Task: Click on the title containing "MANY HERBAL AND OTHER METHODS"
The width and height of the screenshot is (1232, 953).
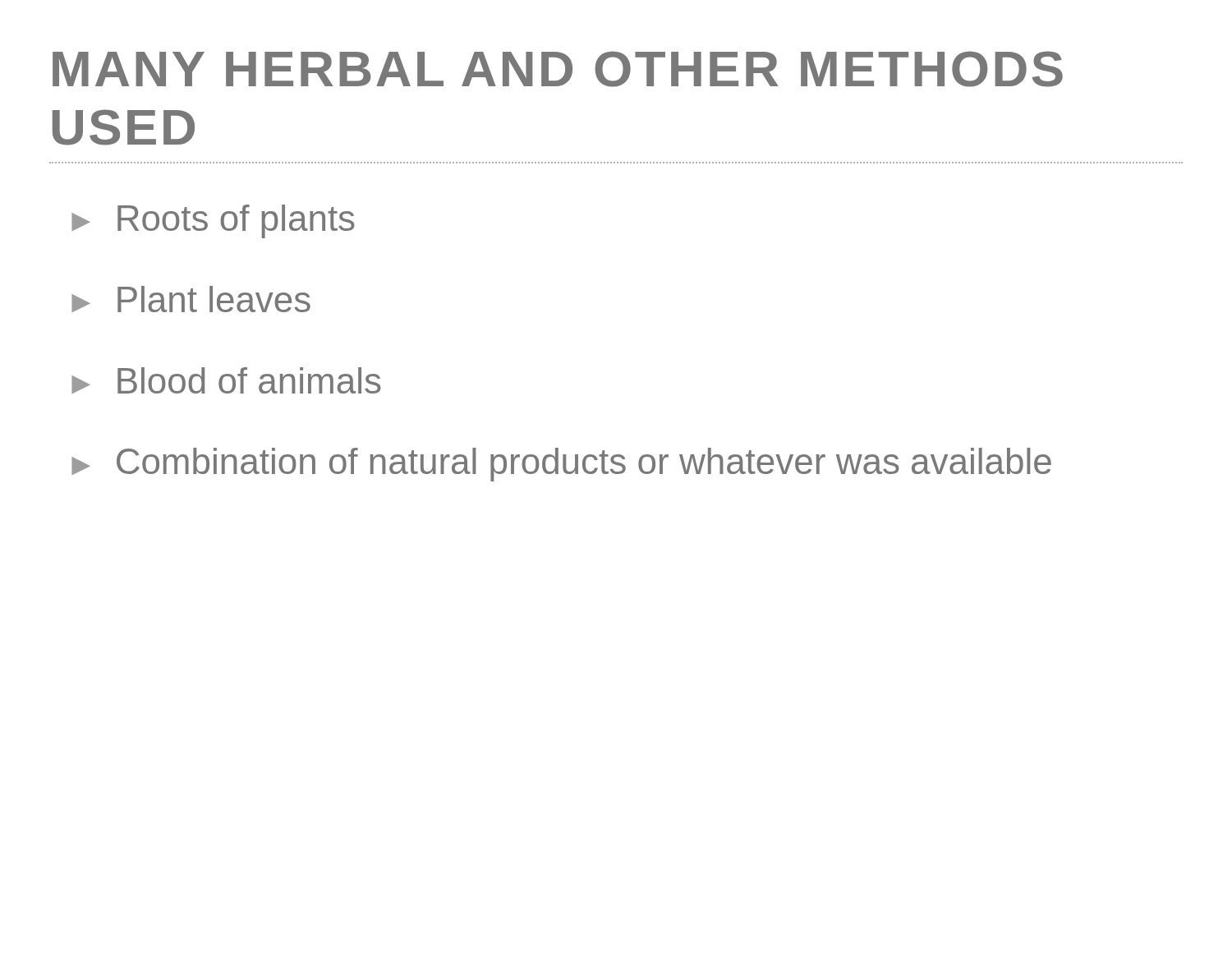Action: [616, 101]
